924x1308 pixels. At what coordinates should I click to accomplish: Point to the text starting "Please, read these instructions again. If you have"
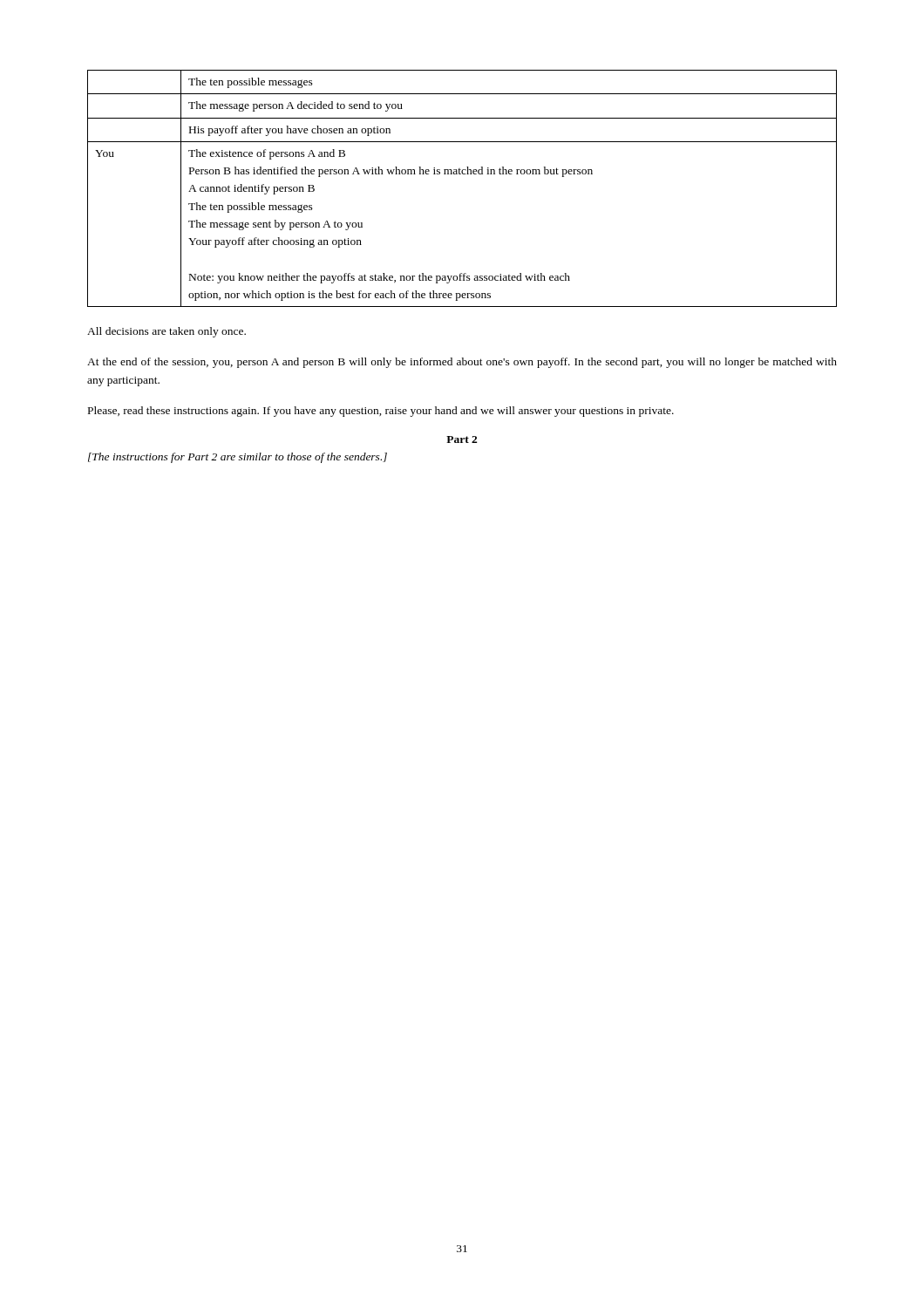click(x=381, y=410)
